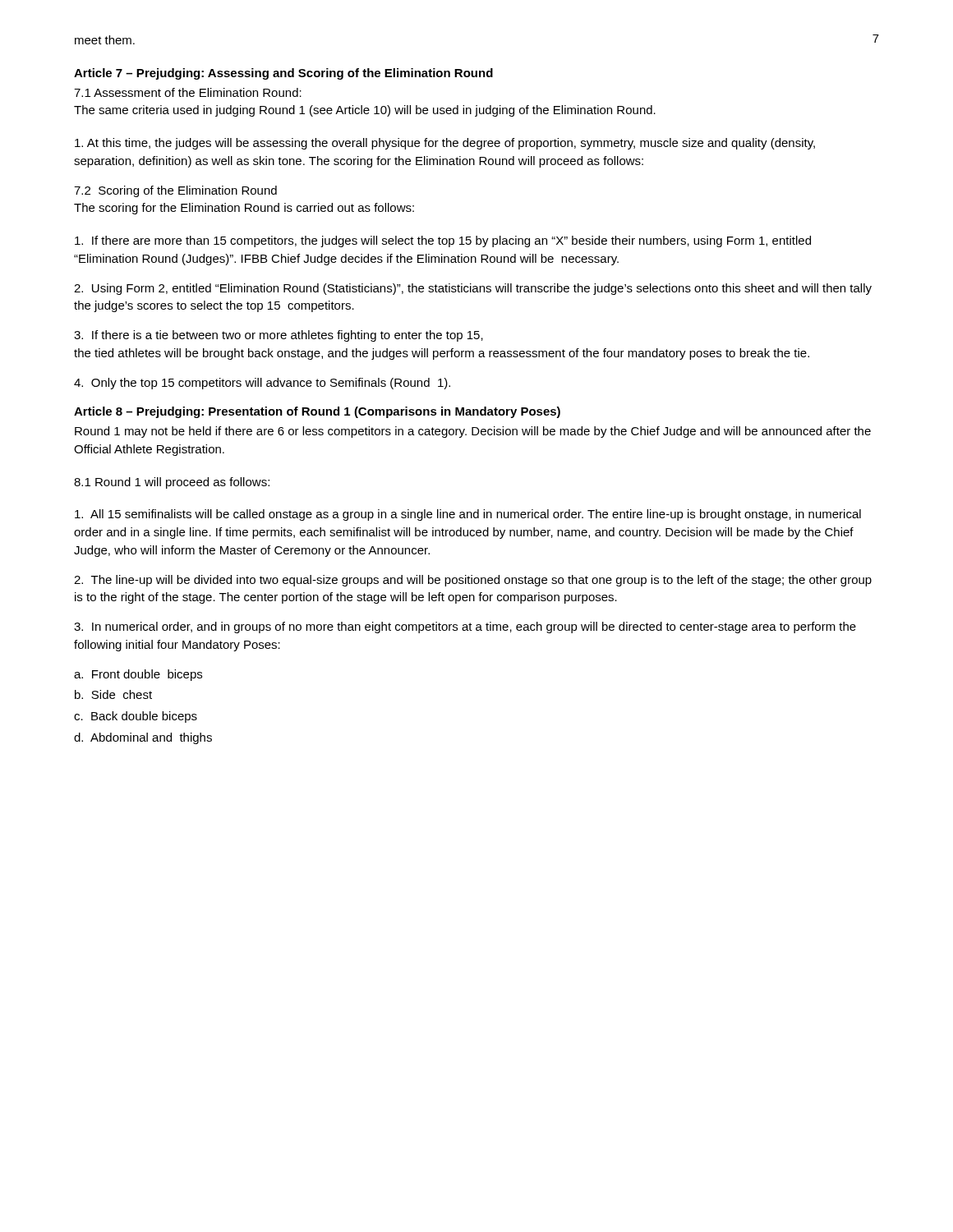Locate the text block starting "meet them."
The height and width of the screenshot is (1232, 953).
(105, 40)
